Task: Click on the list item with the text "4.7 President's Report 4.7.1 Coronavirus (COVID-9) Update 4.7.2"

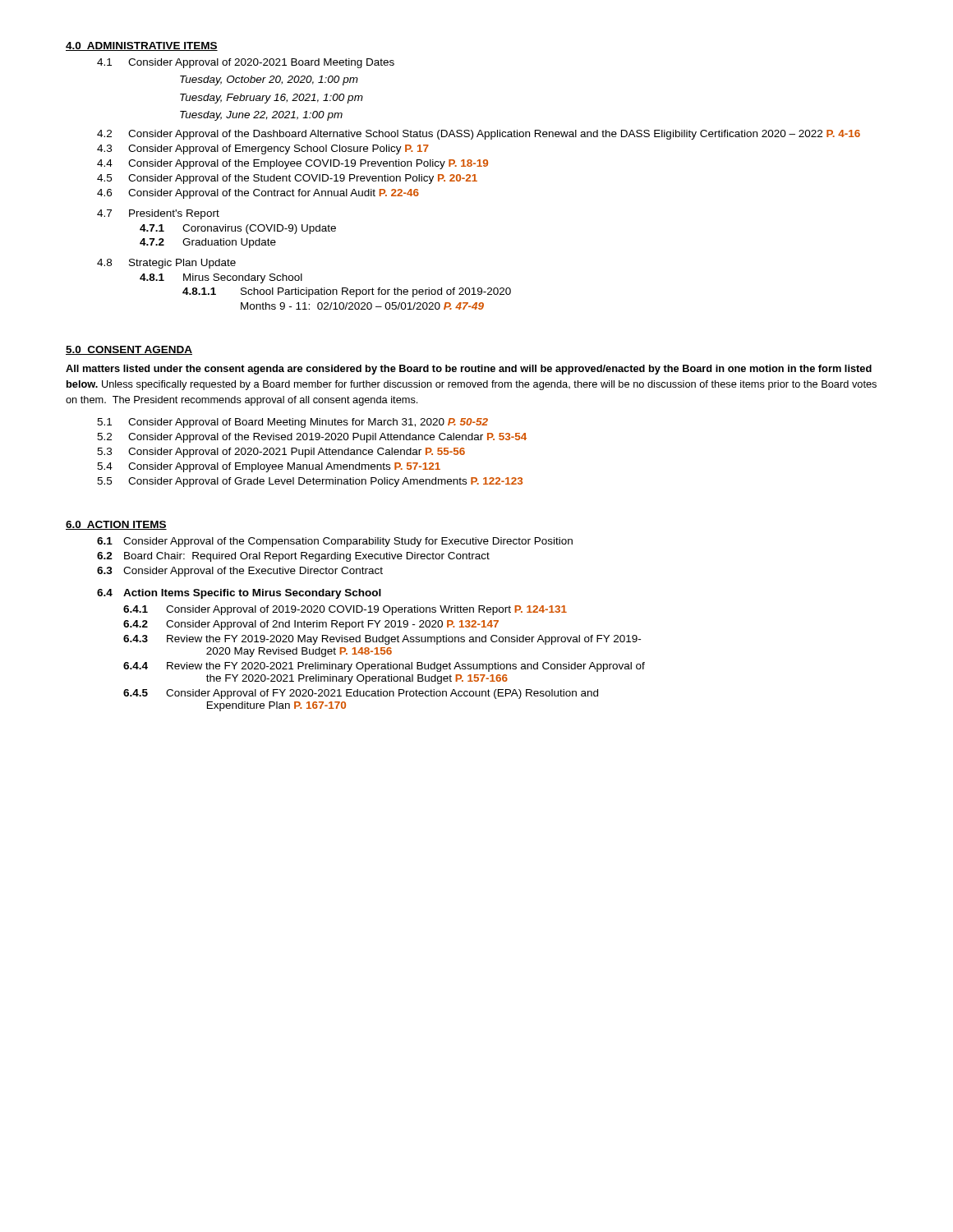Action: coord(158,214)
